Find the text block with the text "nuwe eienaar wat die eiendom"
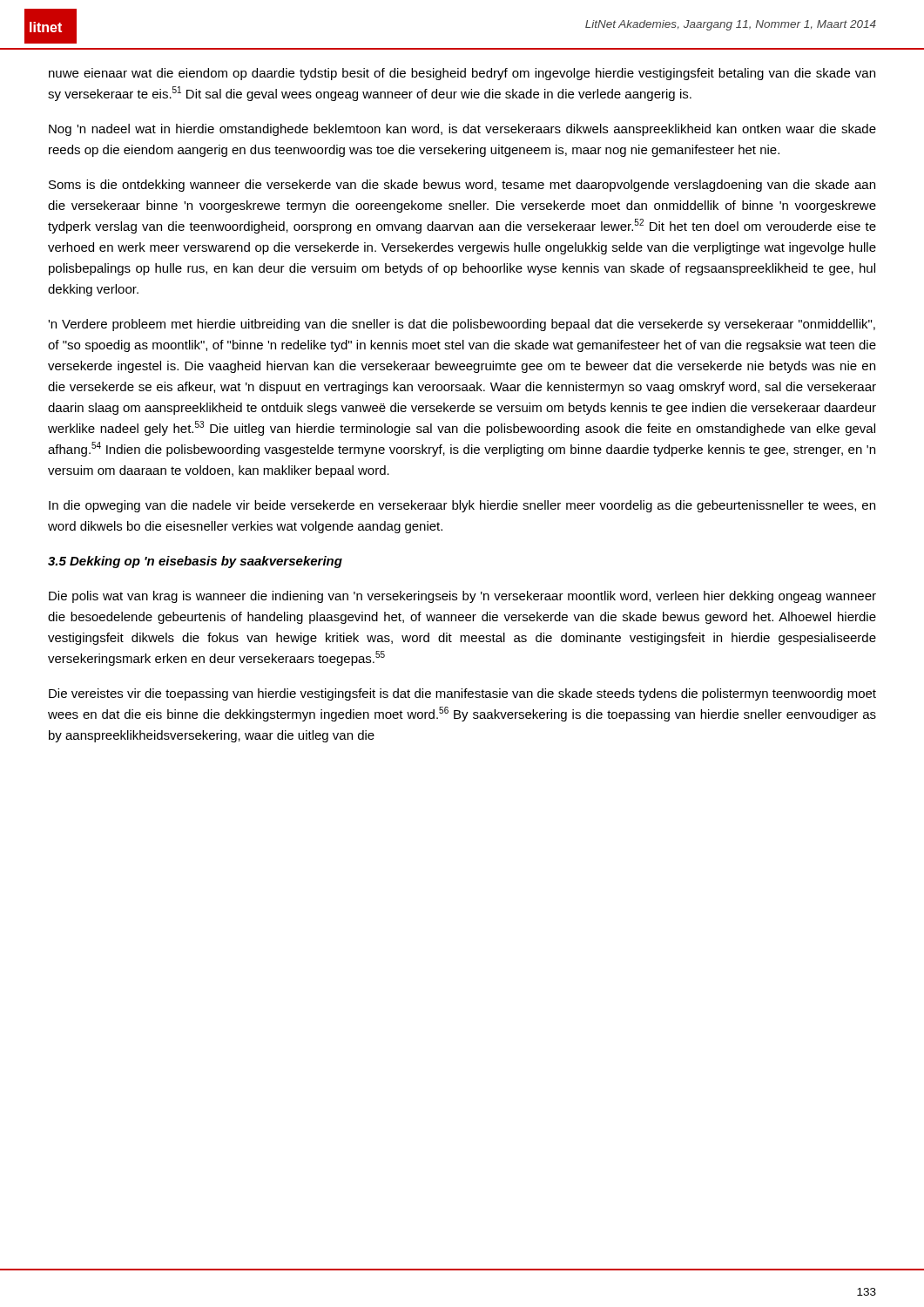This screenshot has width=924, height=1307. pos(462,84)
